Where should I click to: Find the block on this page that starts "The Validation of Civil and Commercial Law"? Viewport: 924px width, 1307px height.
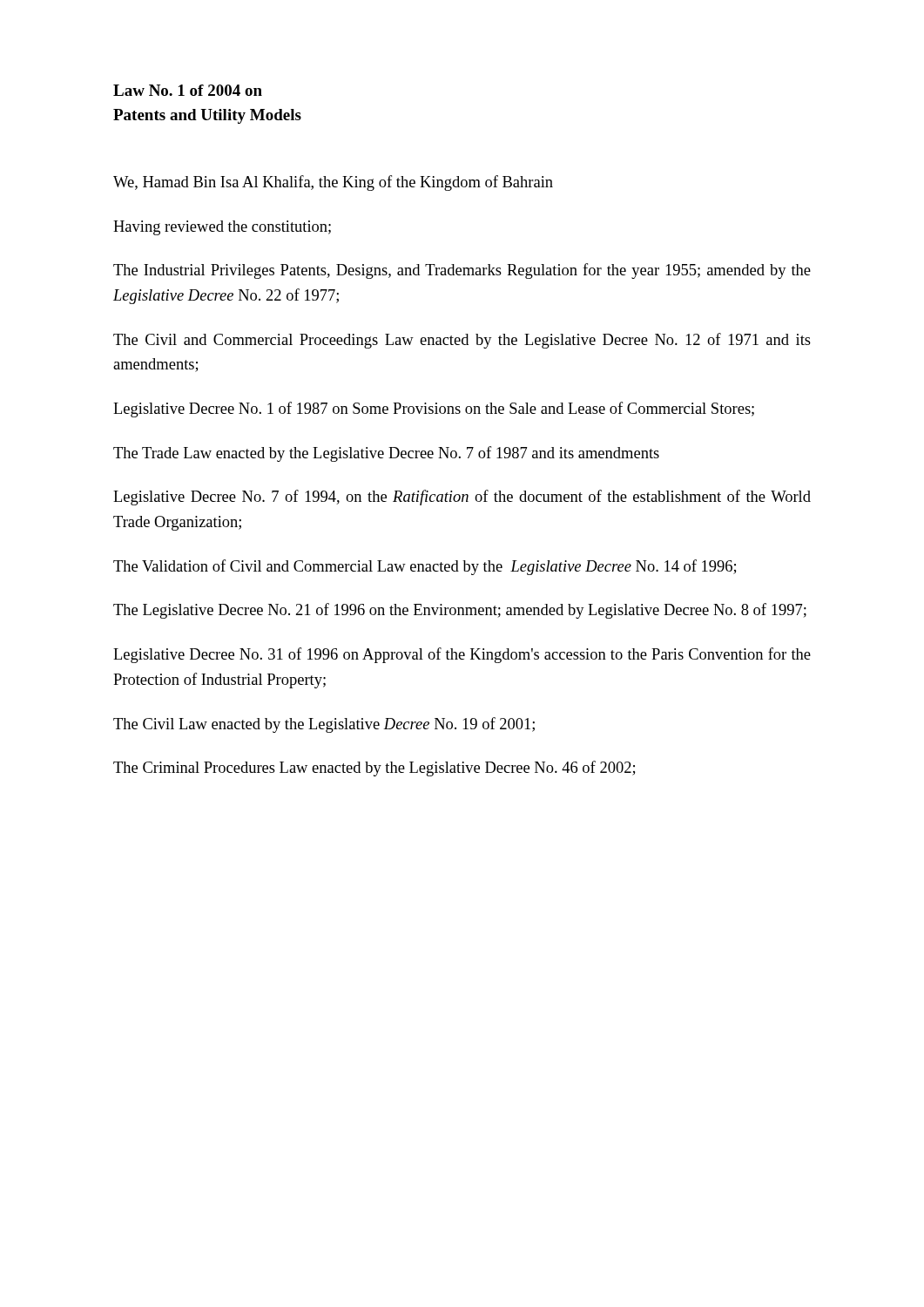coord(425,566)
